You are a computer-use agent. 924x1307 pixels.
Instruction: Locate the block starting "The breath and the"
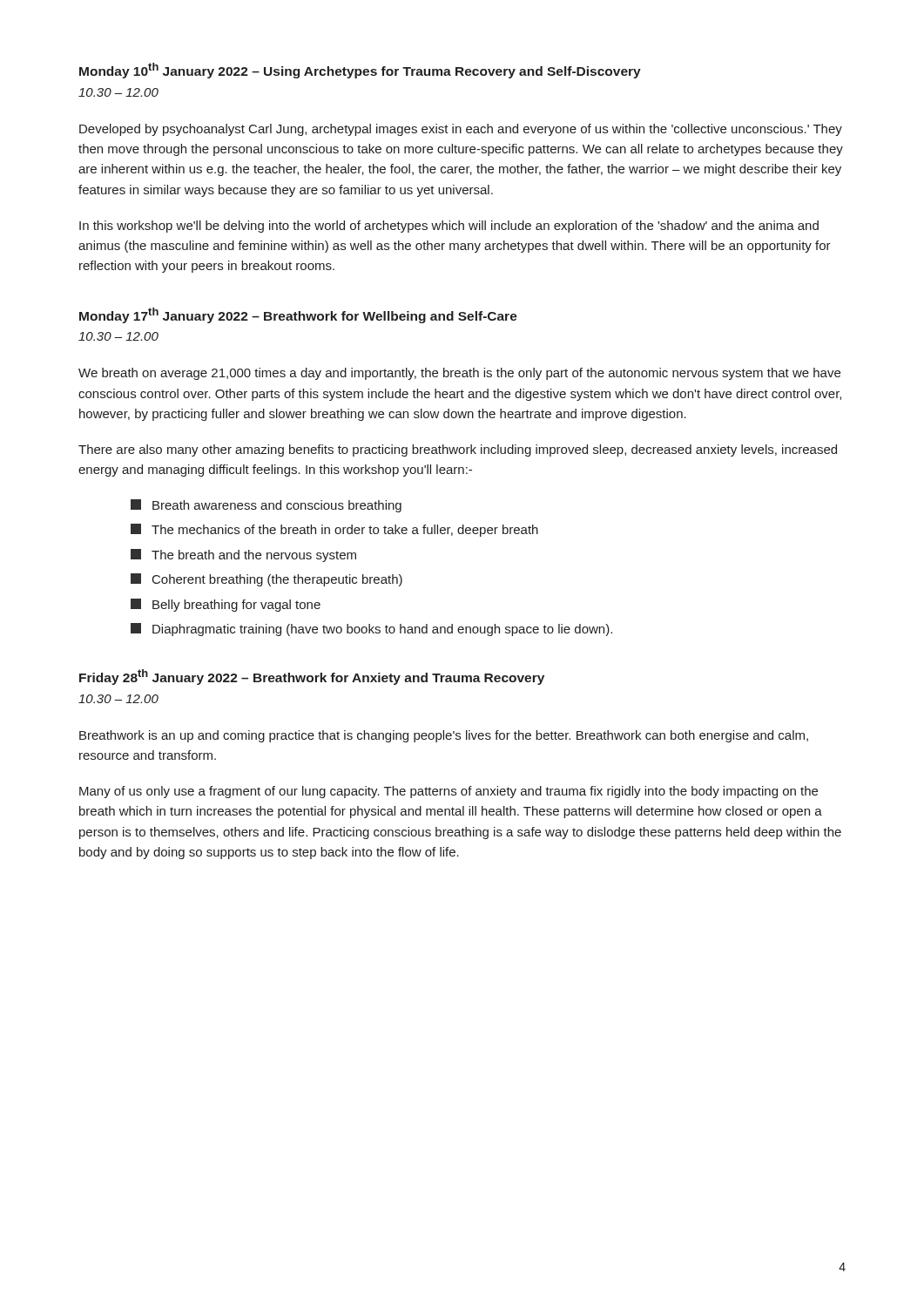pyautogui.click(x=244, y=555)
